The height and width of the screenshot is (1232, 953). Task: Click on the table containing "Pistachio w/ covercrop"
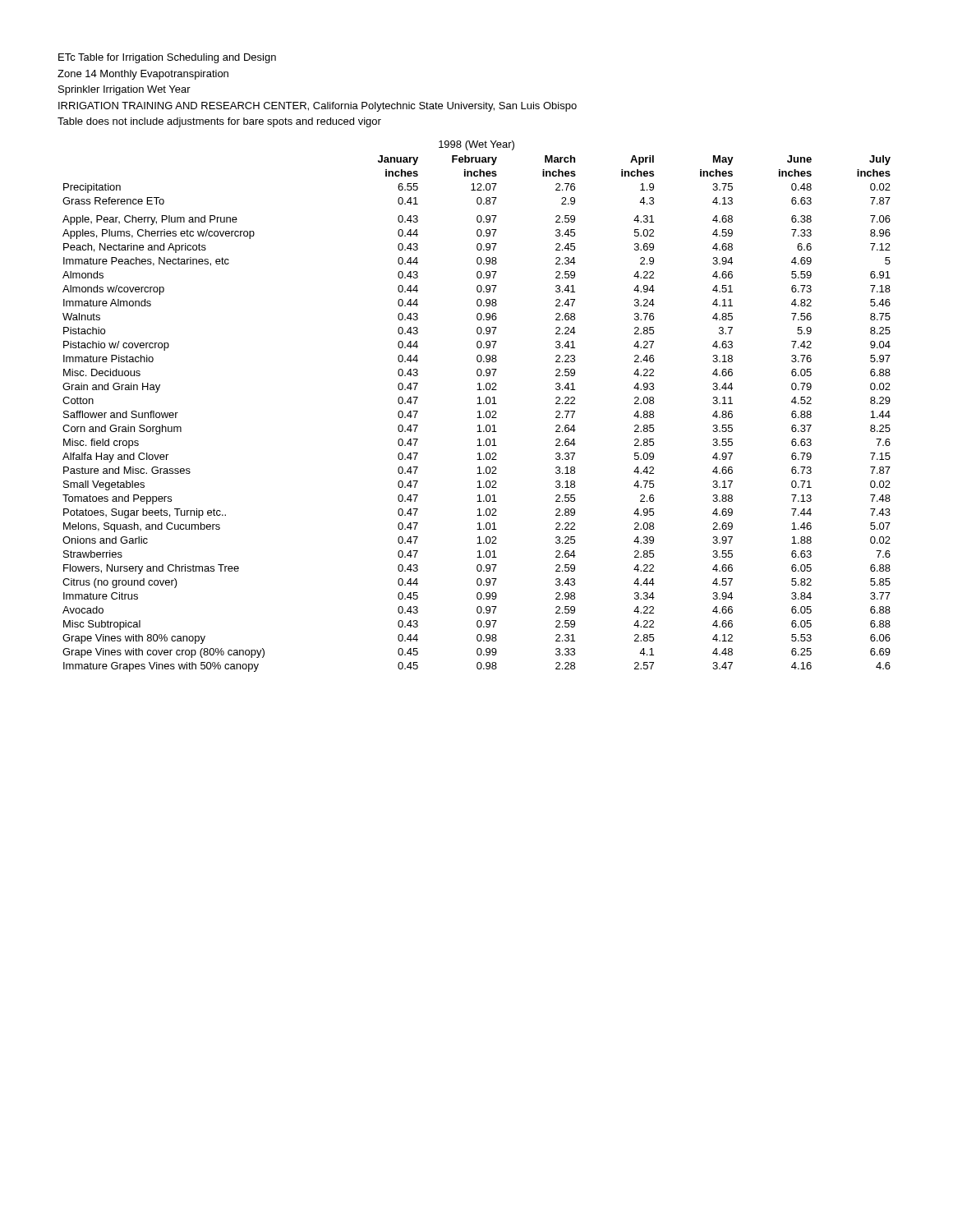click(x=476, y=405)
